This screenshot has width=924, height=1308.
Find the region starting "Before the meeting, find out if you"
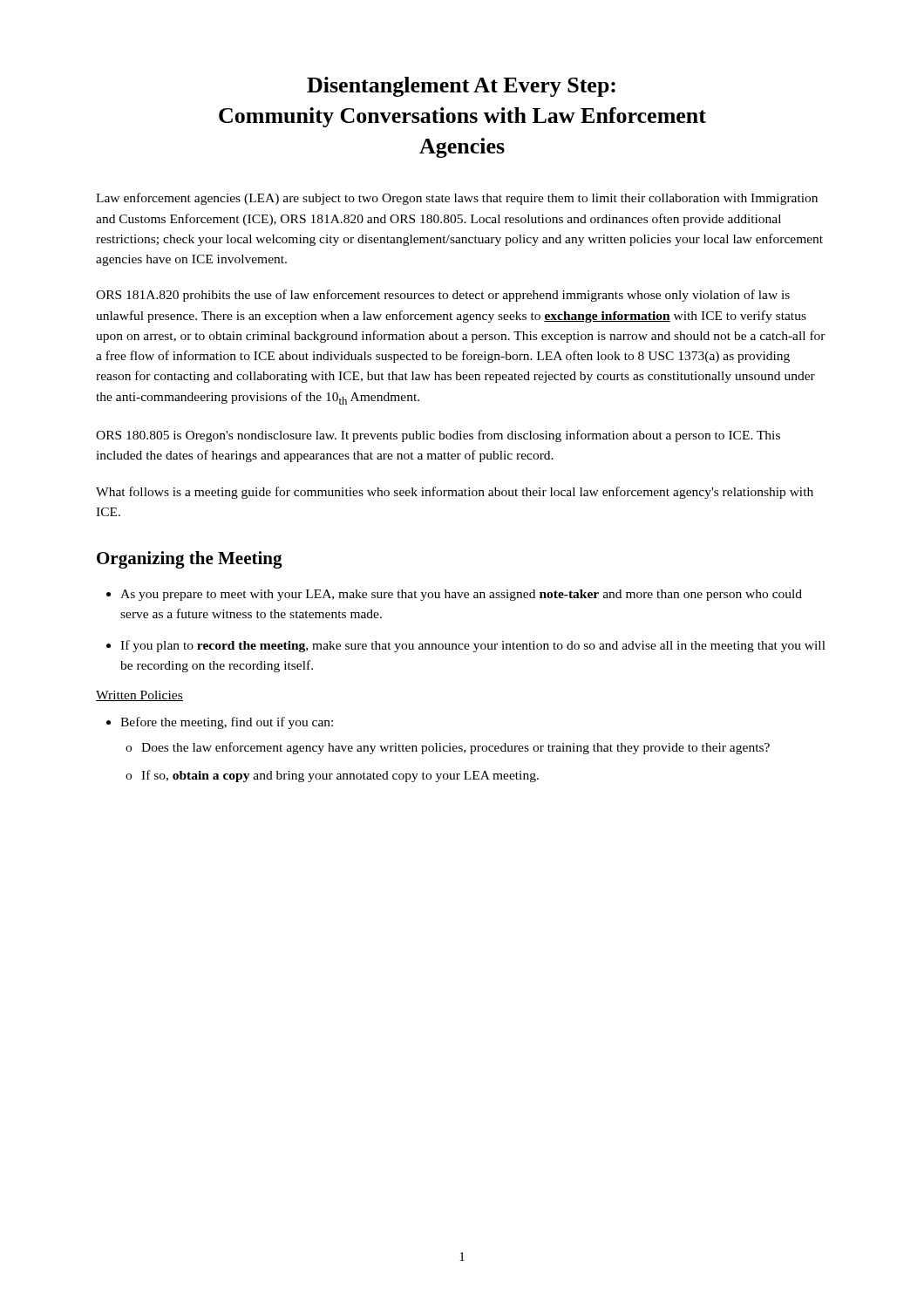pos(462,748)
